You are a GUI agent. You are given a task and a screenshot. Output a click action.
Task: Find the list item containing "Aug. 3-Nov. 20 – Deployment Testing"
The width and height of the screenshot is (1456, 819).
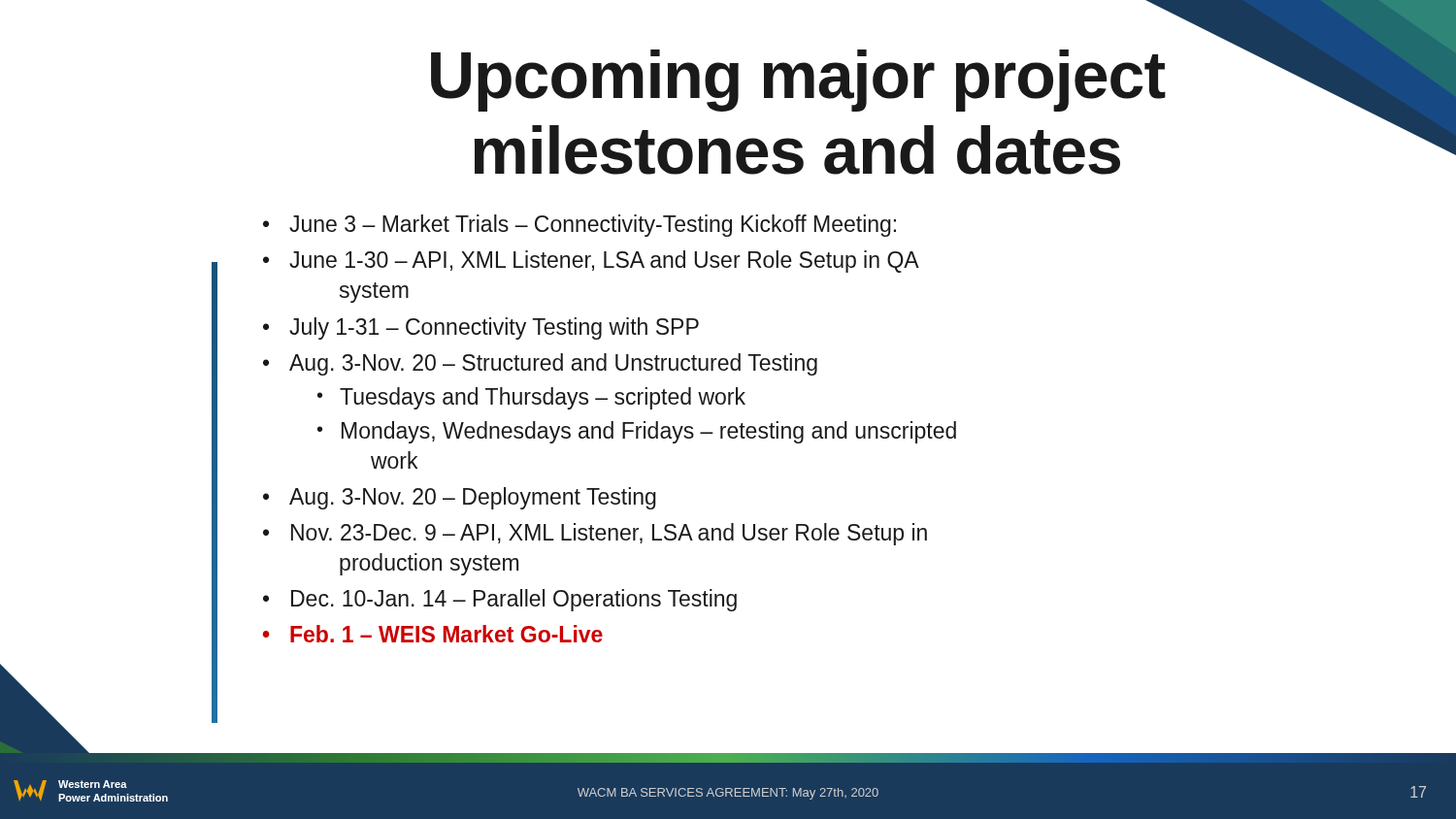point(473,497)
